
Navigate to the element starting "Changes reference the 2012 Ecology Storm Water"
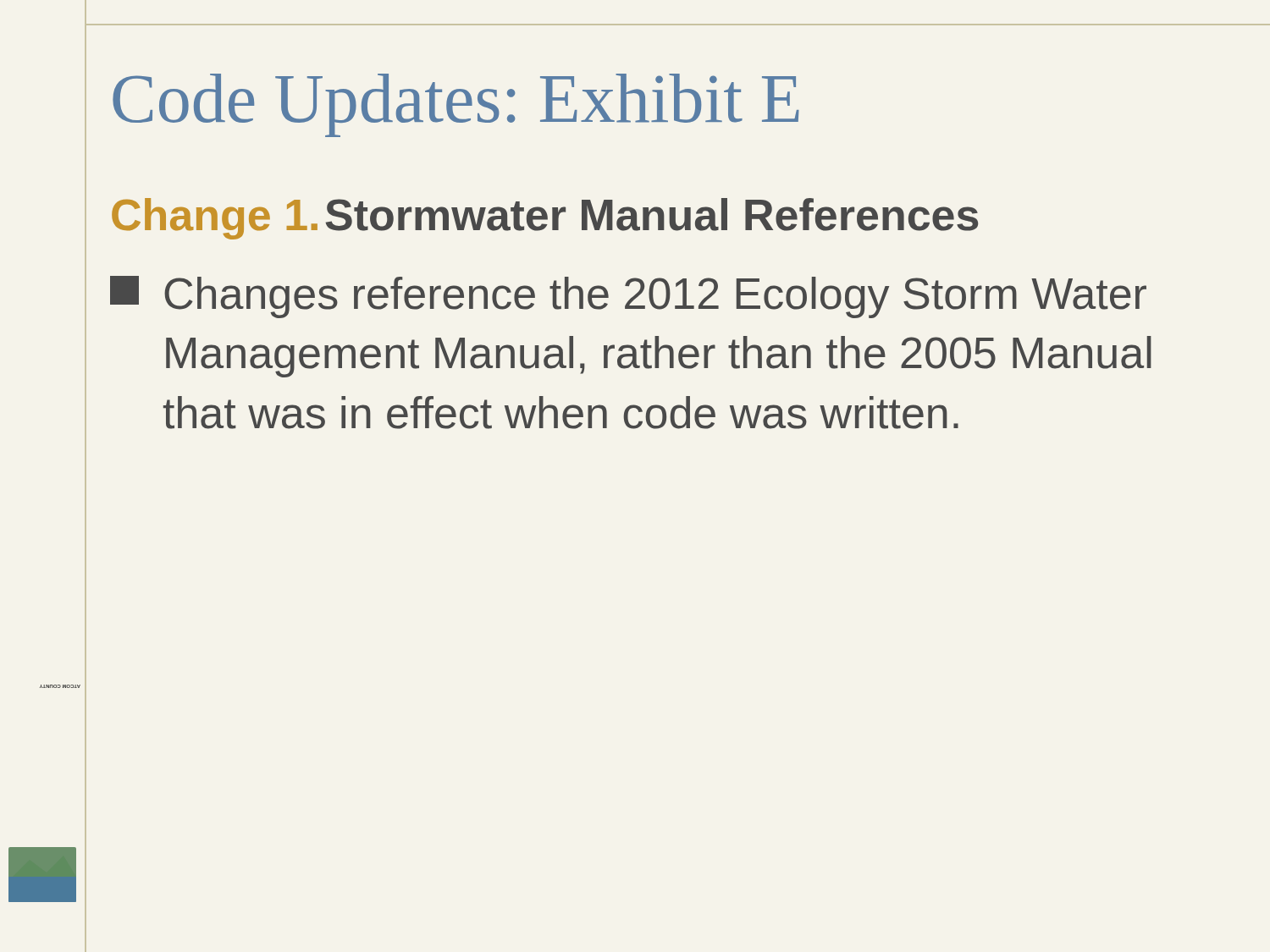pos(673,353)
